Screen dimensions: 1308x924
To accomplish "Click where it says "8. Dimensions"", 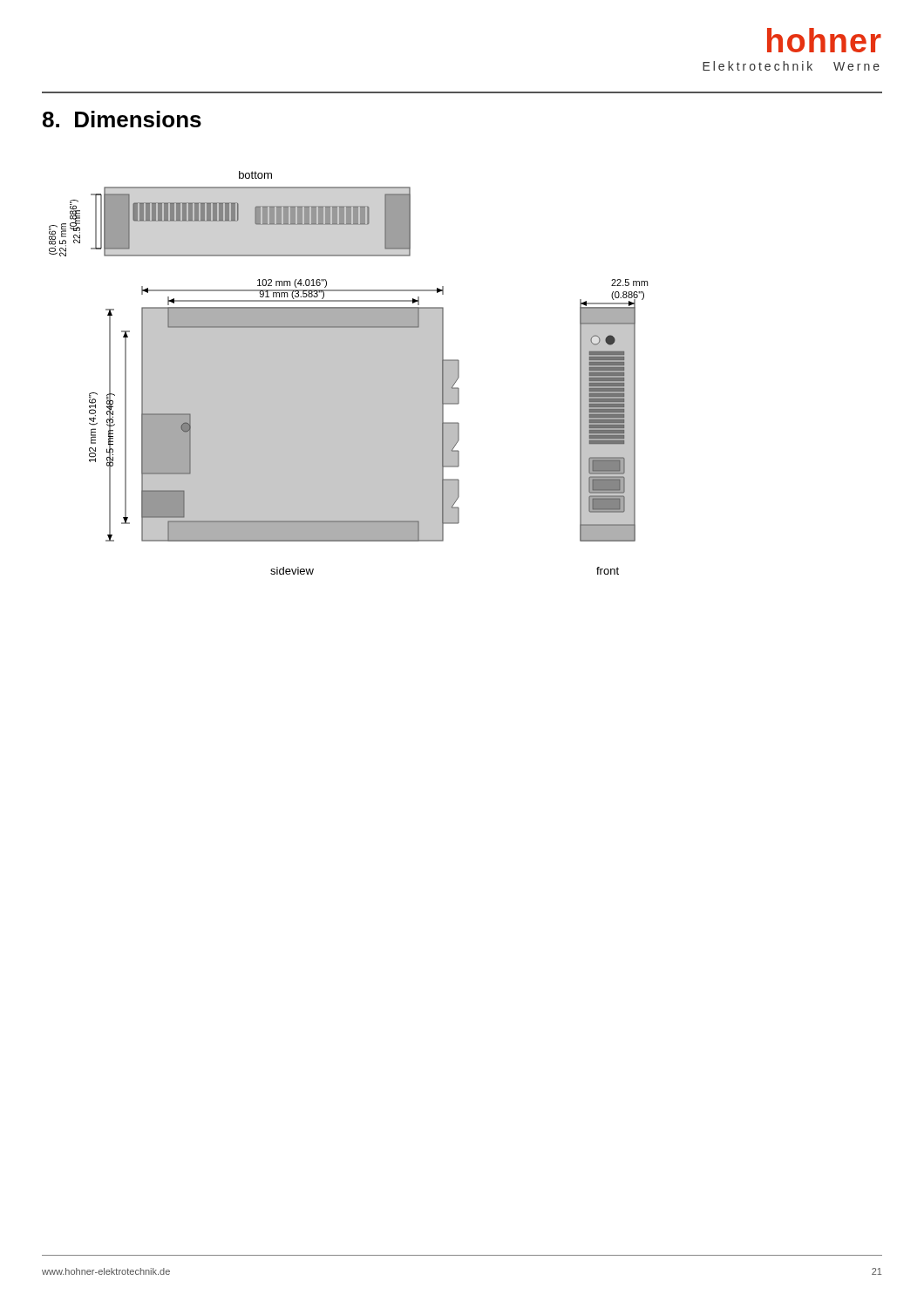I will [122, 120].
